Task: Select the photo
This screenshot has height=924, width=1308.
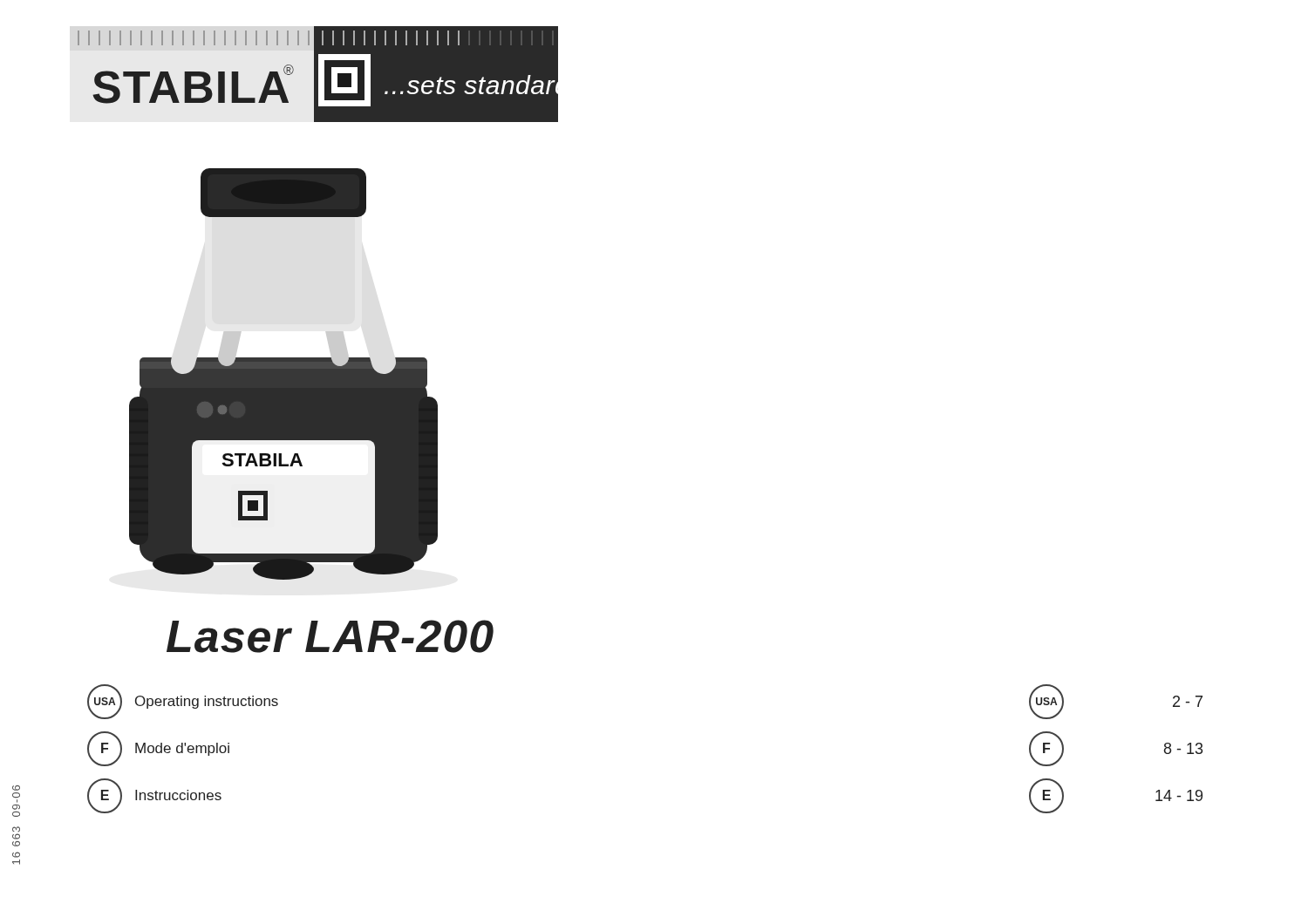Action: 283,366
